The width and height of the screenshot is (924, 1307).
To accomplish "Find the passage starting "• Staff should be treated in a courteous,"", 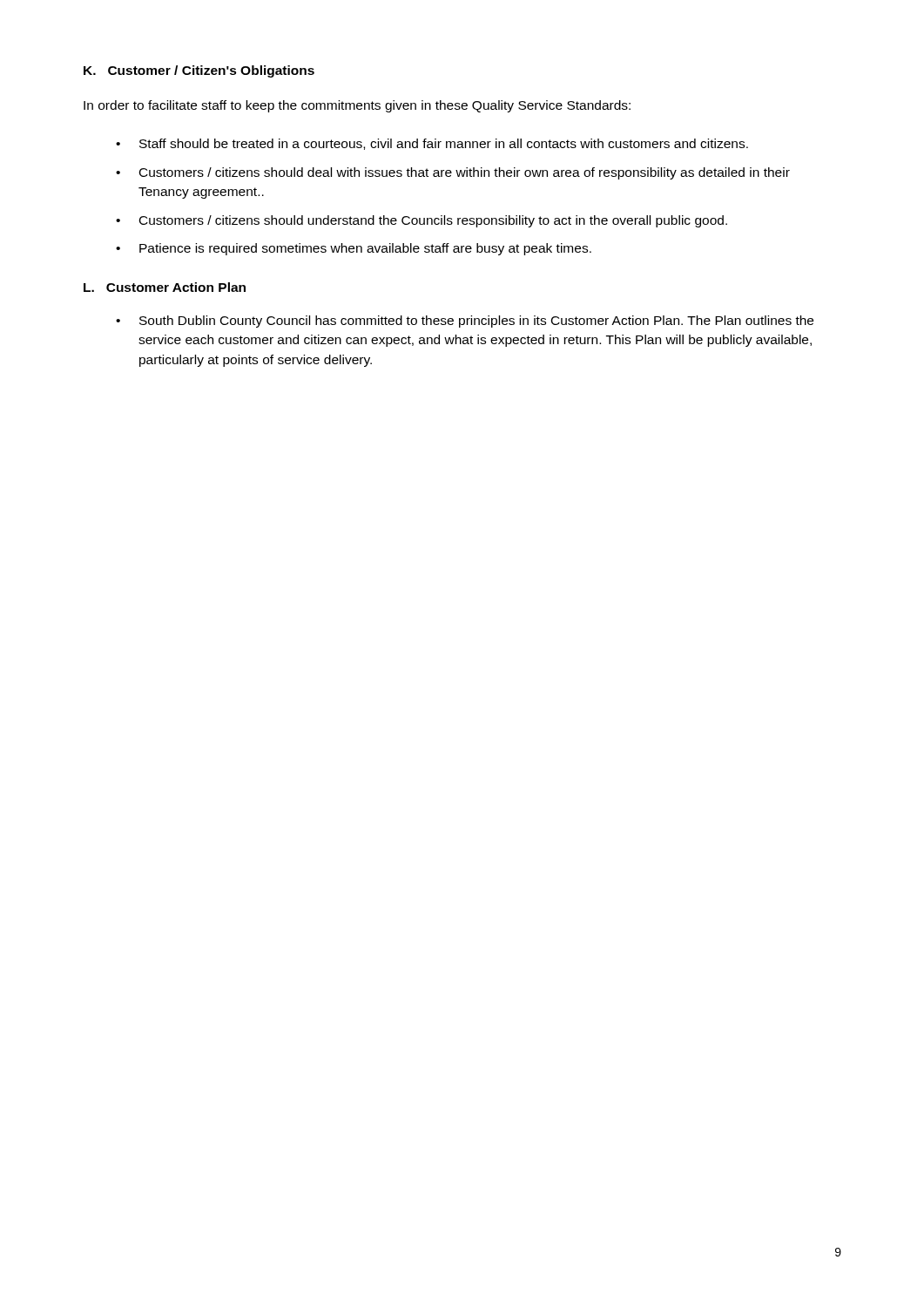I will (x=432, y=144).
